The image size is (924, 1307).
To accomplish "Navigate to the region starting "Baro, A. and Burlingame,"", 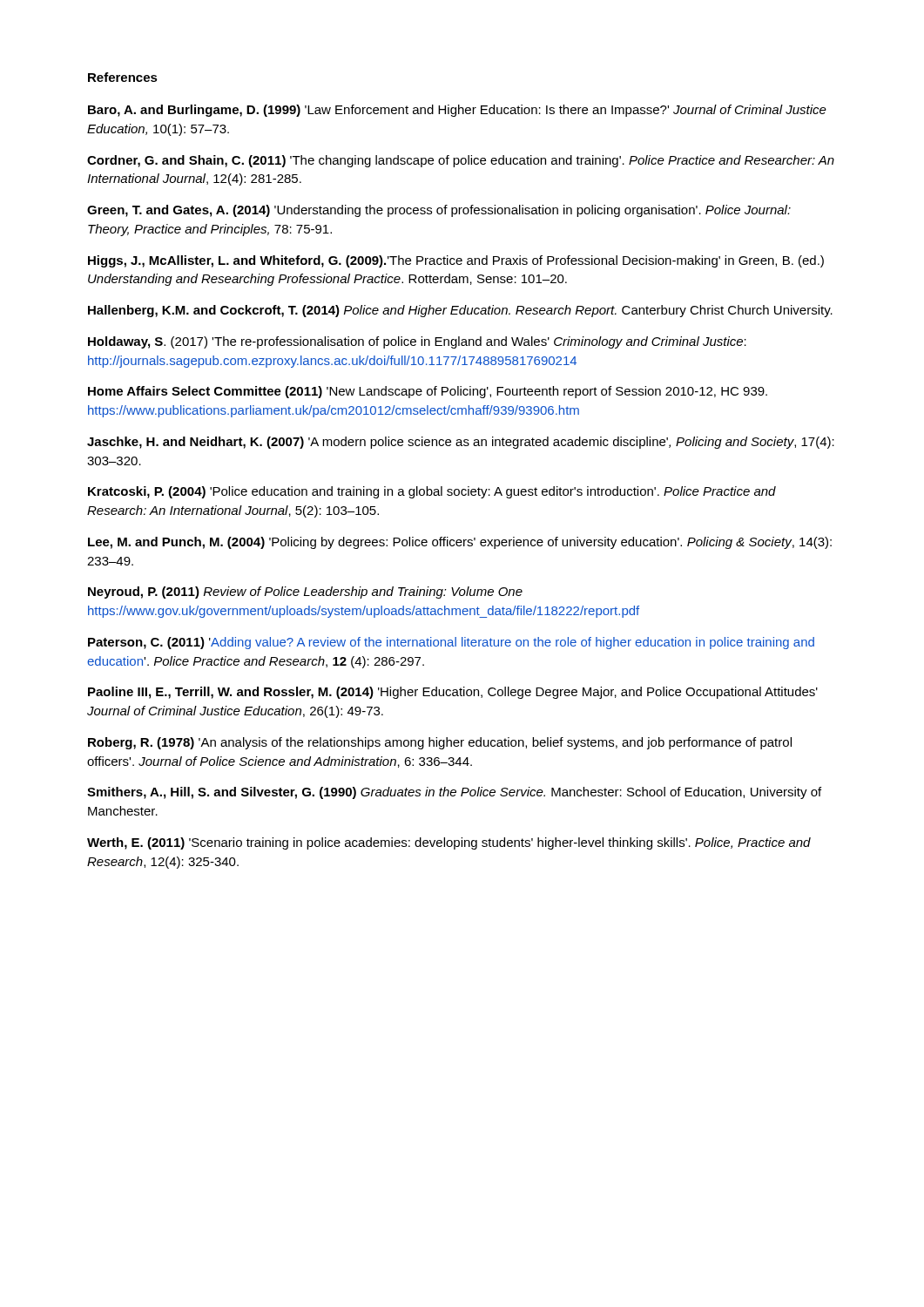I will point(457,119).
